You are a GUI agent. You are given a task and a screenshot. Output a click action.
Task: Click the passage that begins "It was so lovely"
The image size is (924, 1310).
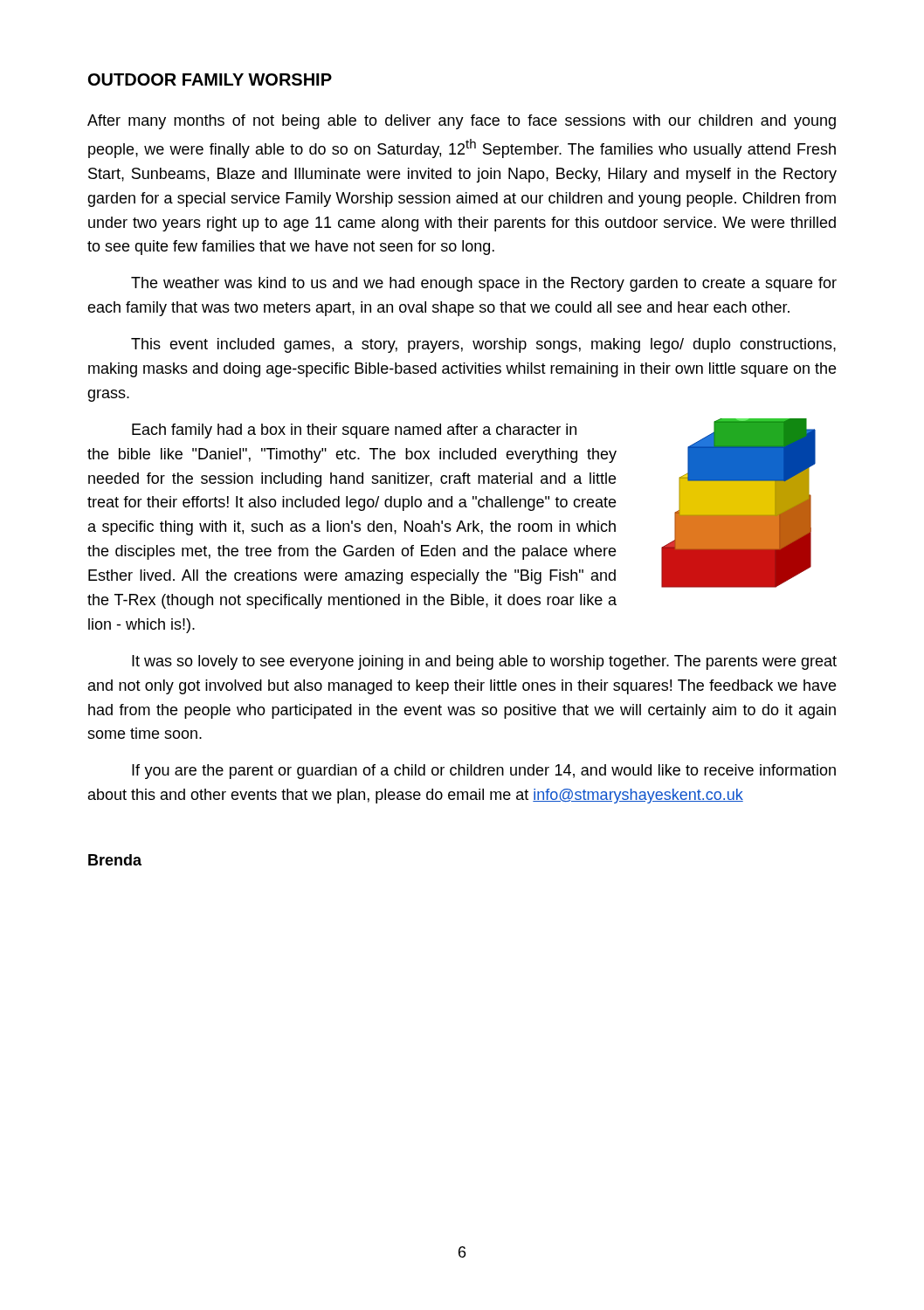(462, 698)
